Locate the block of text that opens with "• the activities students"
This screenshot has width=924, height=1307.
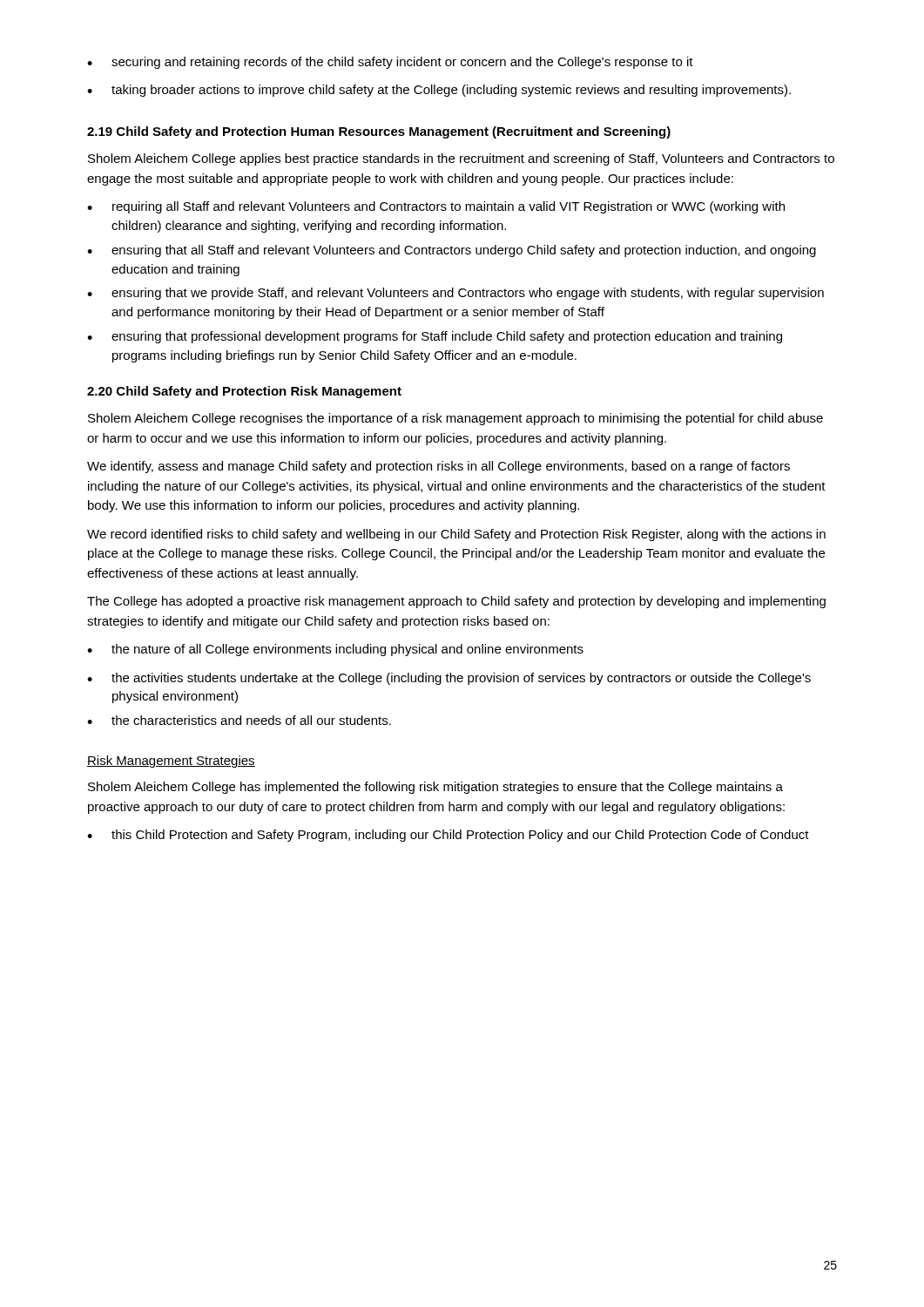pos(462,687)
